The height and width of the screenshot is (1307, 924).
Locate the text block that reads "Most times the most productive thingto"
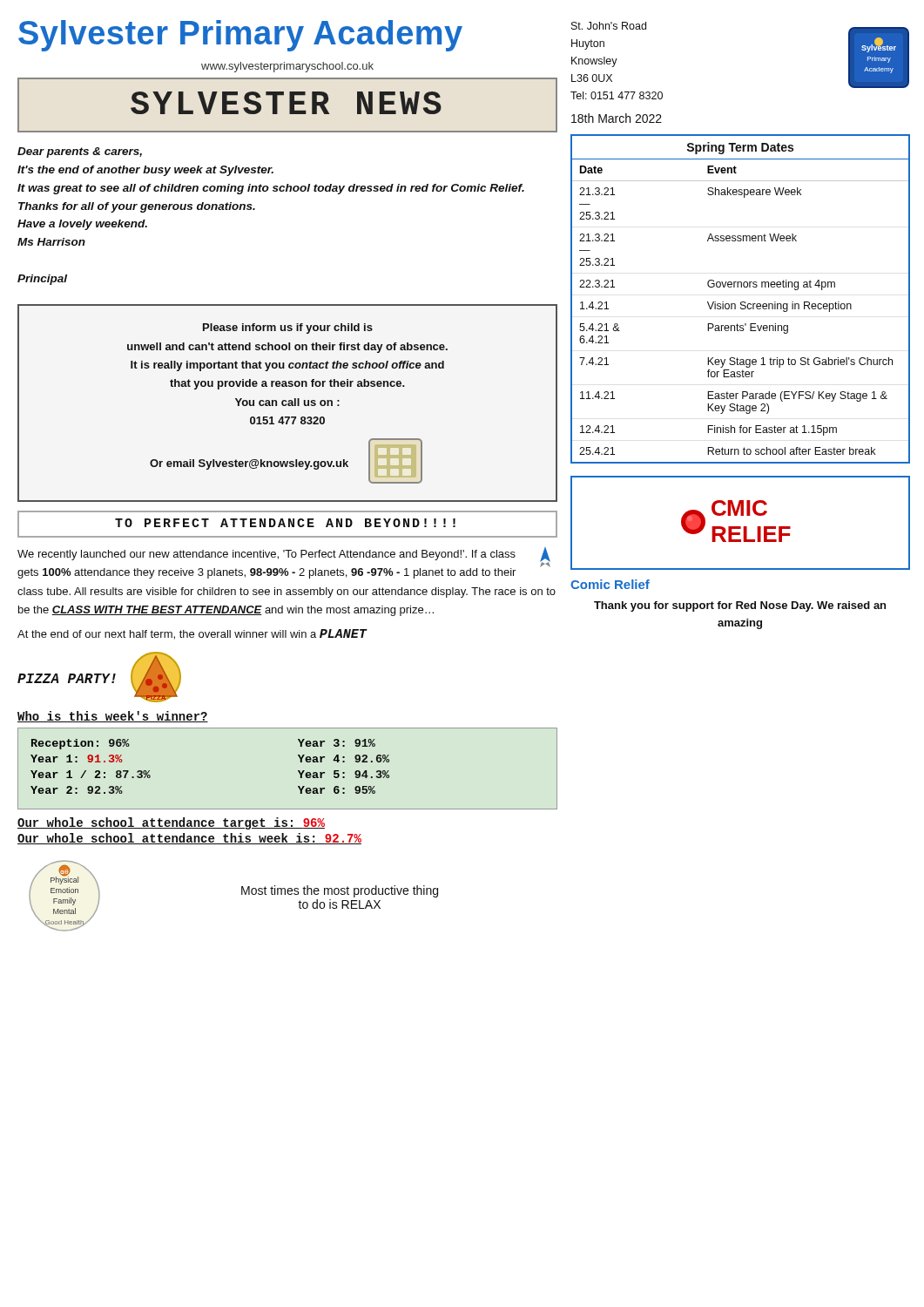click(x=340, y=898)
